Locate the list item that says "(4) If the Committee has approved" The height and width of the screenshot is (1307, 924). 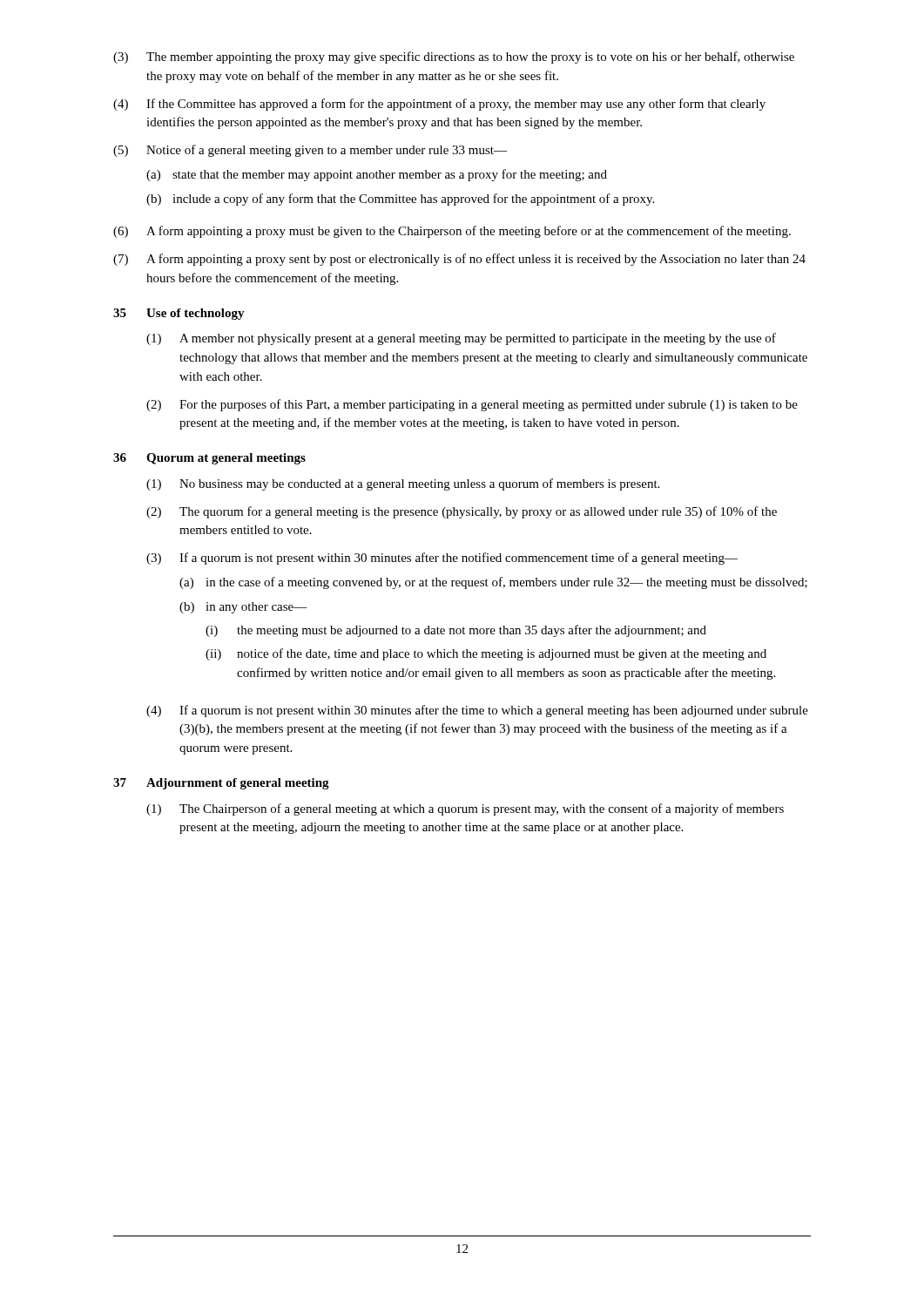click(462, 113)
